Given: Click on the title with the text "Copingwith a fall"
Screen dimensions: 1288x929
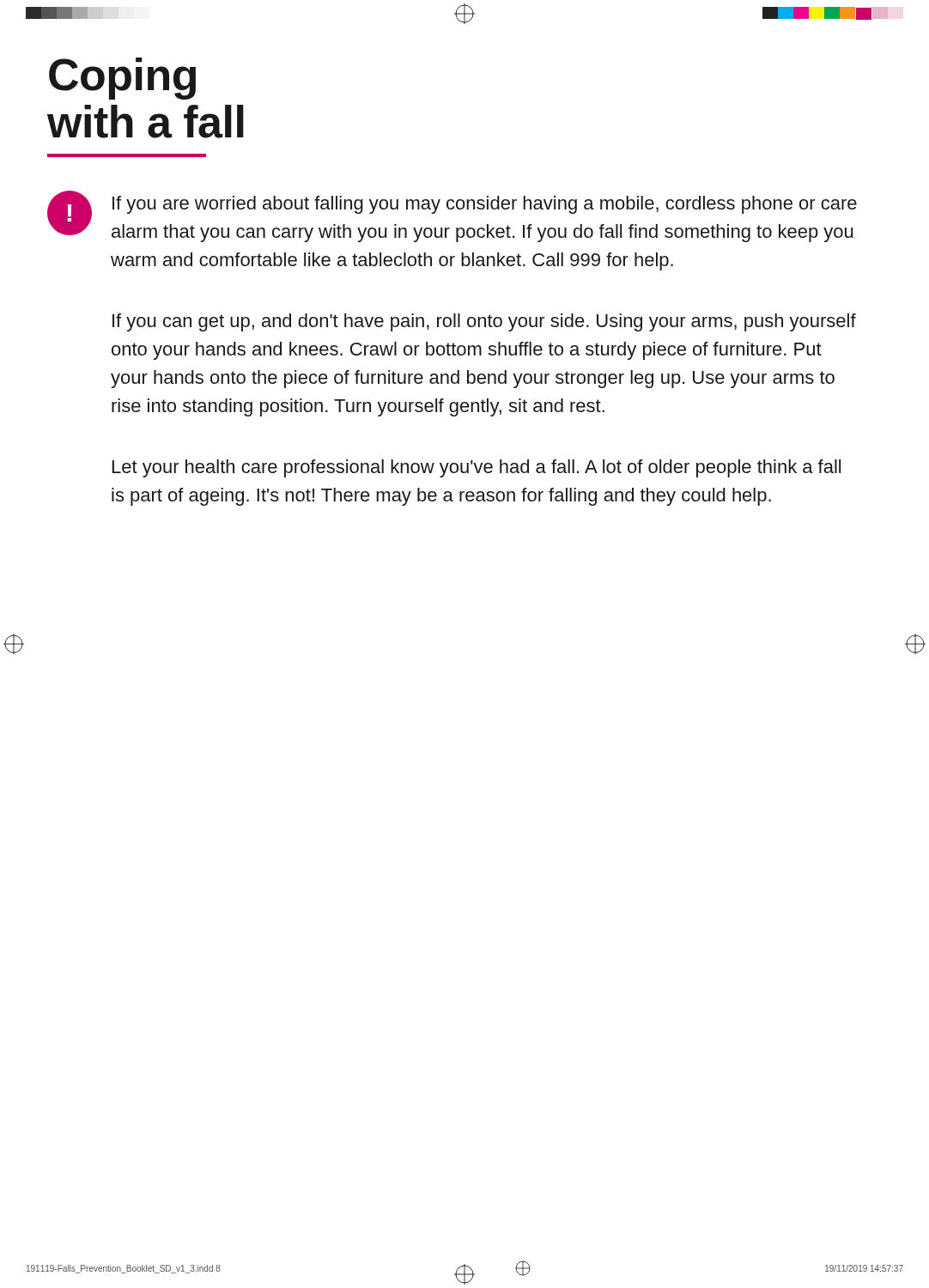Looking at the screenshot, I should 176,104.
